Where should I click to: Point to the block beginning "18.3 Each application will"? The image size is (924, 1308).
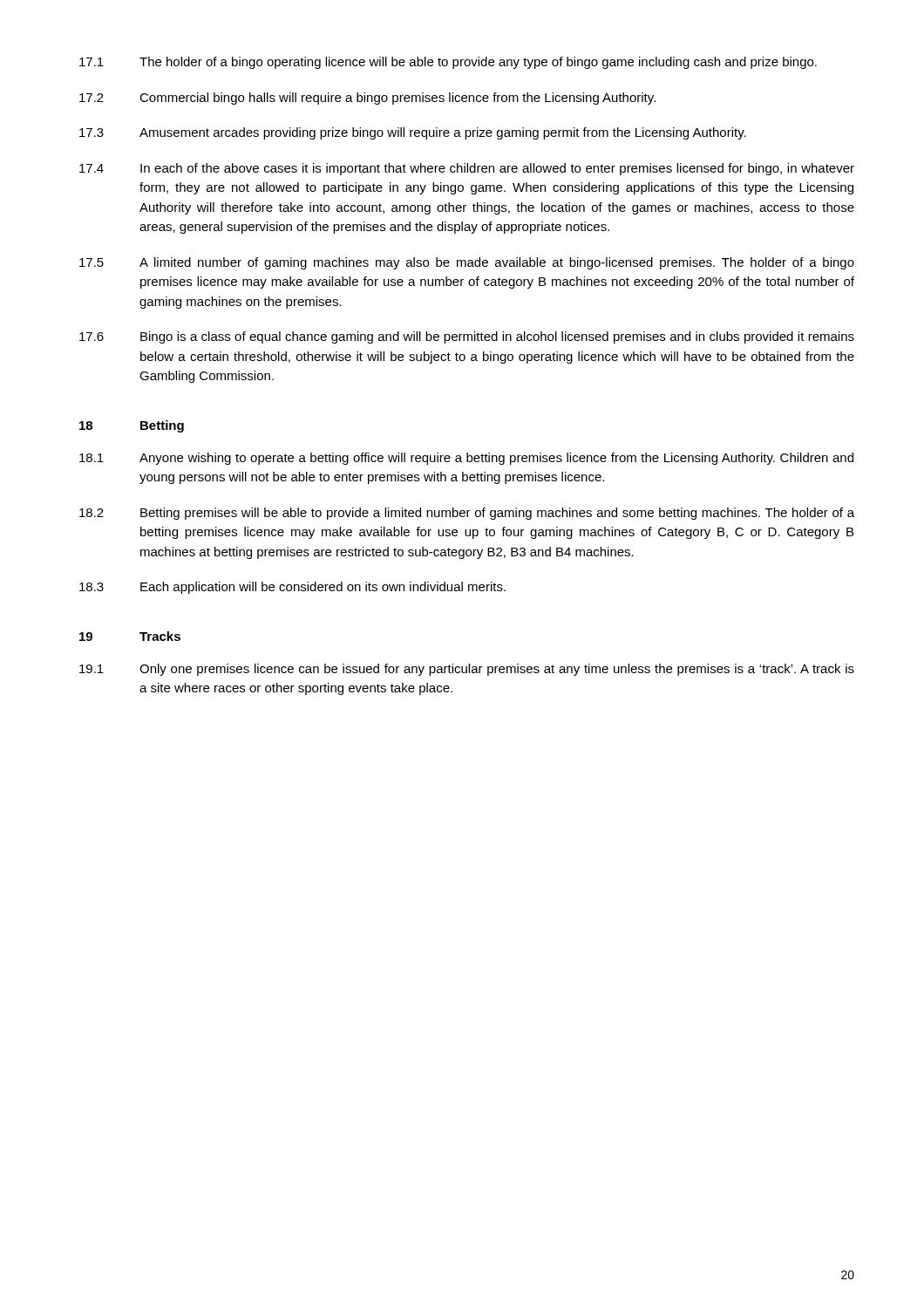(466, 587)
